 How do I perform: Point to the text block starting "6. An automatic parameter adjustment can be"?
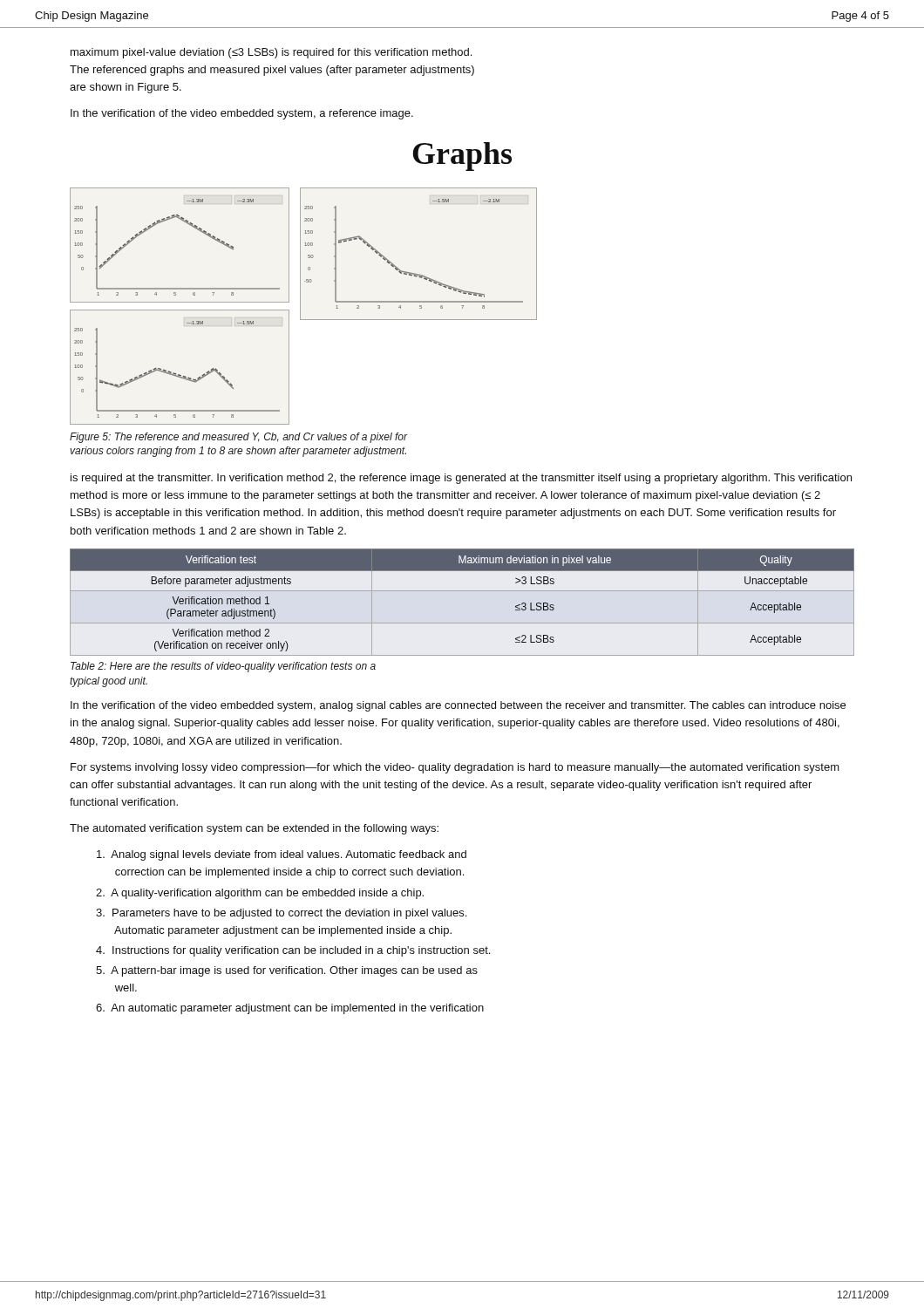(x=290, y=1008)
